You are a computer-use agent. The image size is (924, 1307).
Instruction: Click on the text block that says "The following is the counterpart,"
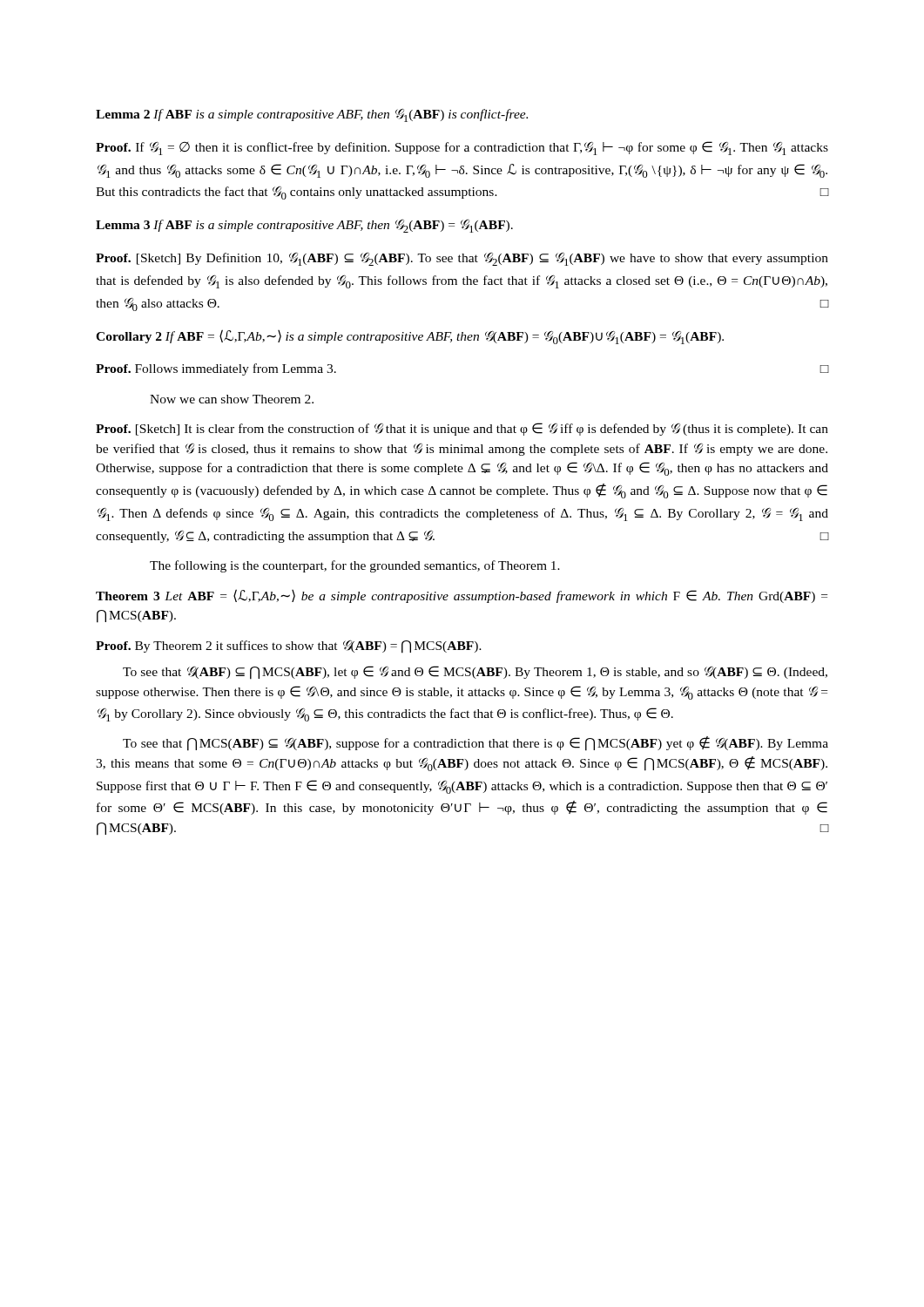pos(462,566)
